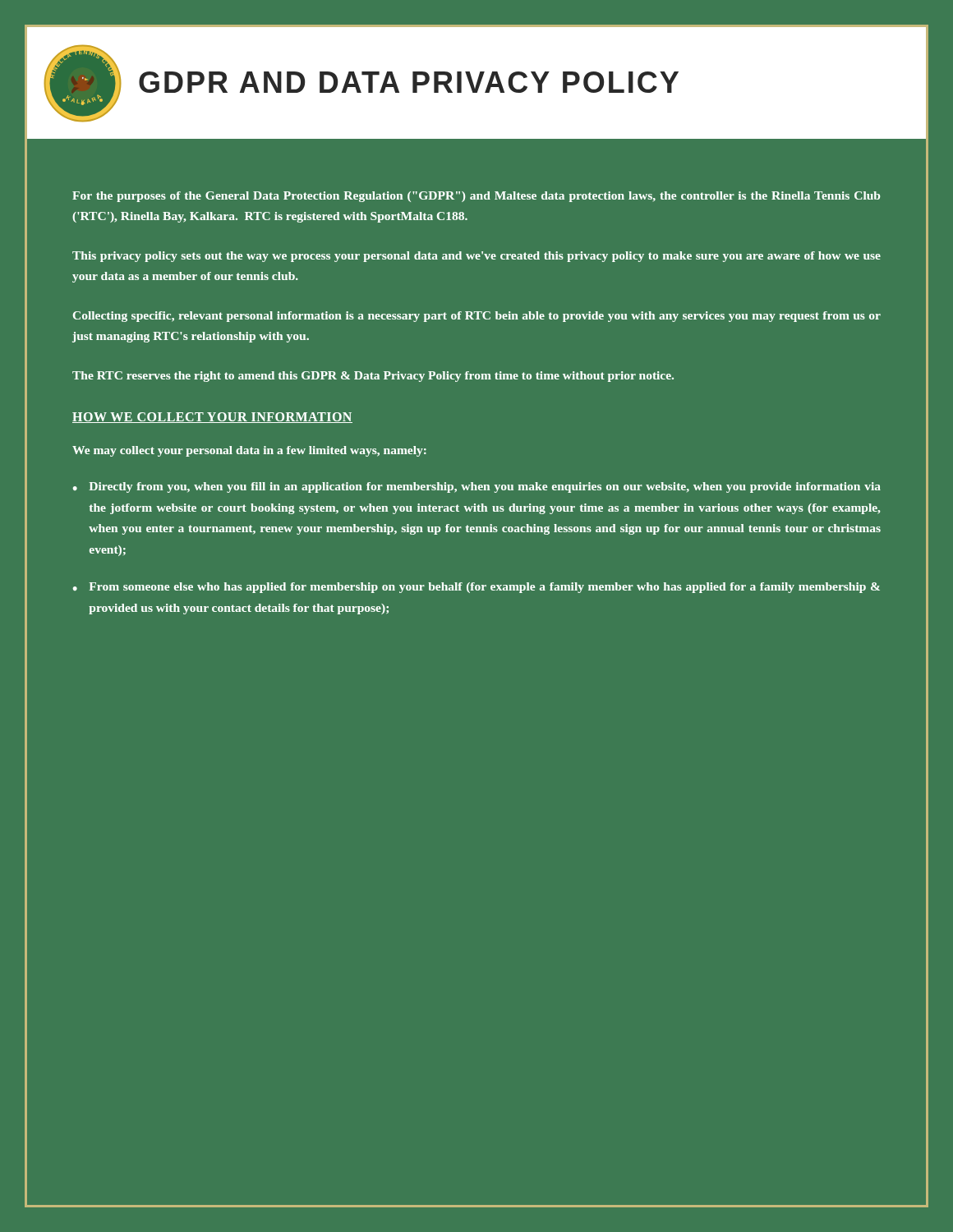Viewport: 953px width, 1232px height.
Task: Click on the region starting "We may collect your personal data in"
Action: tap(249, 451)
